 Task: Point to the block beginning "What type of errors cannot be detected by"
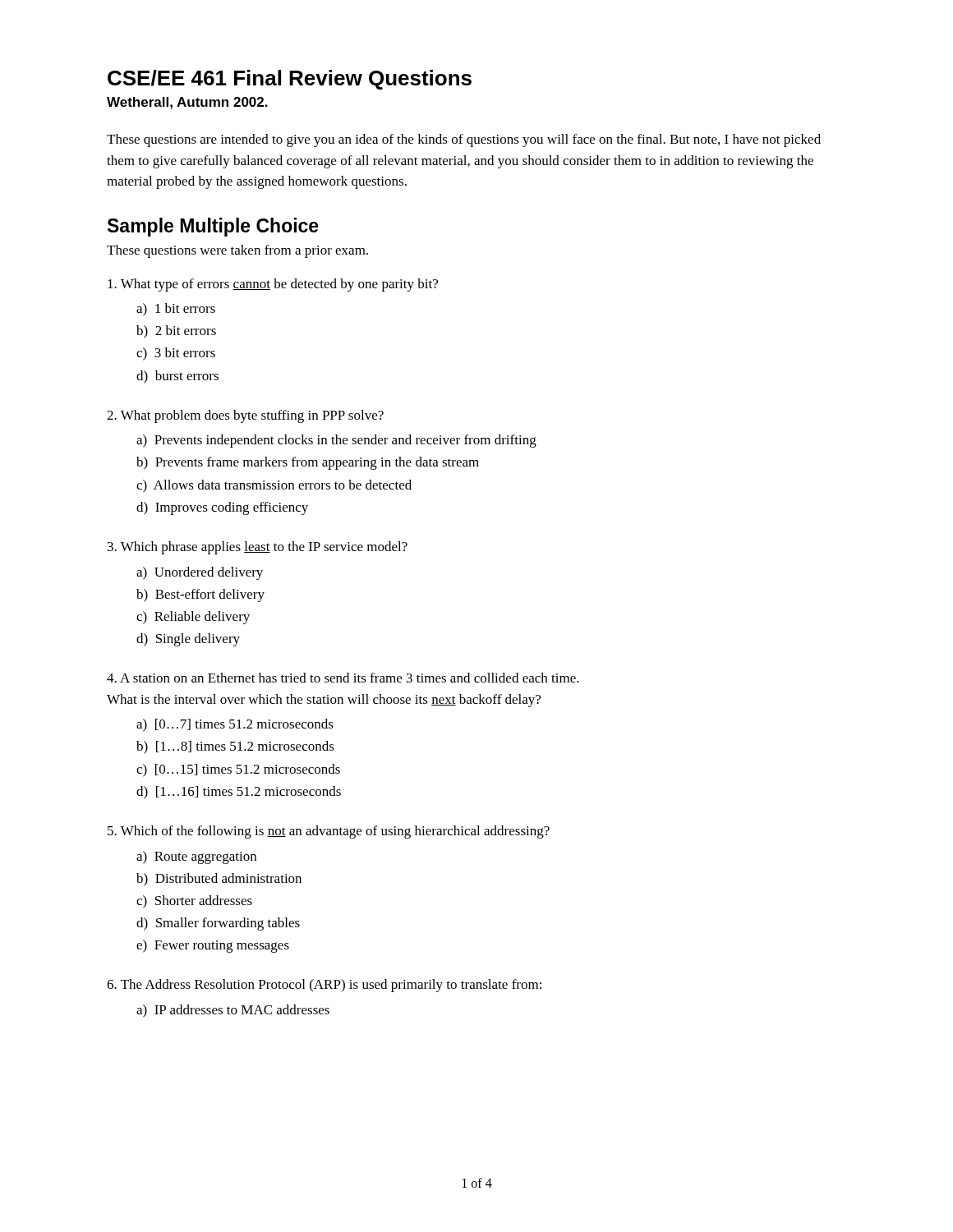[x=273, y=285]
